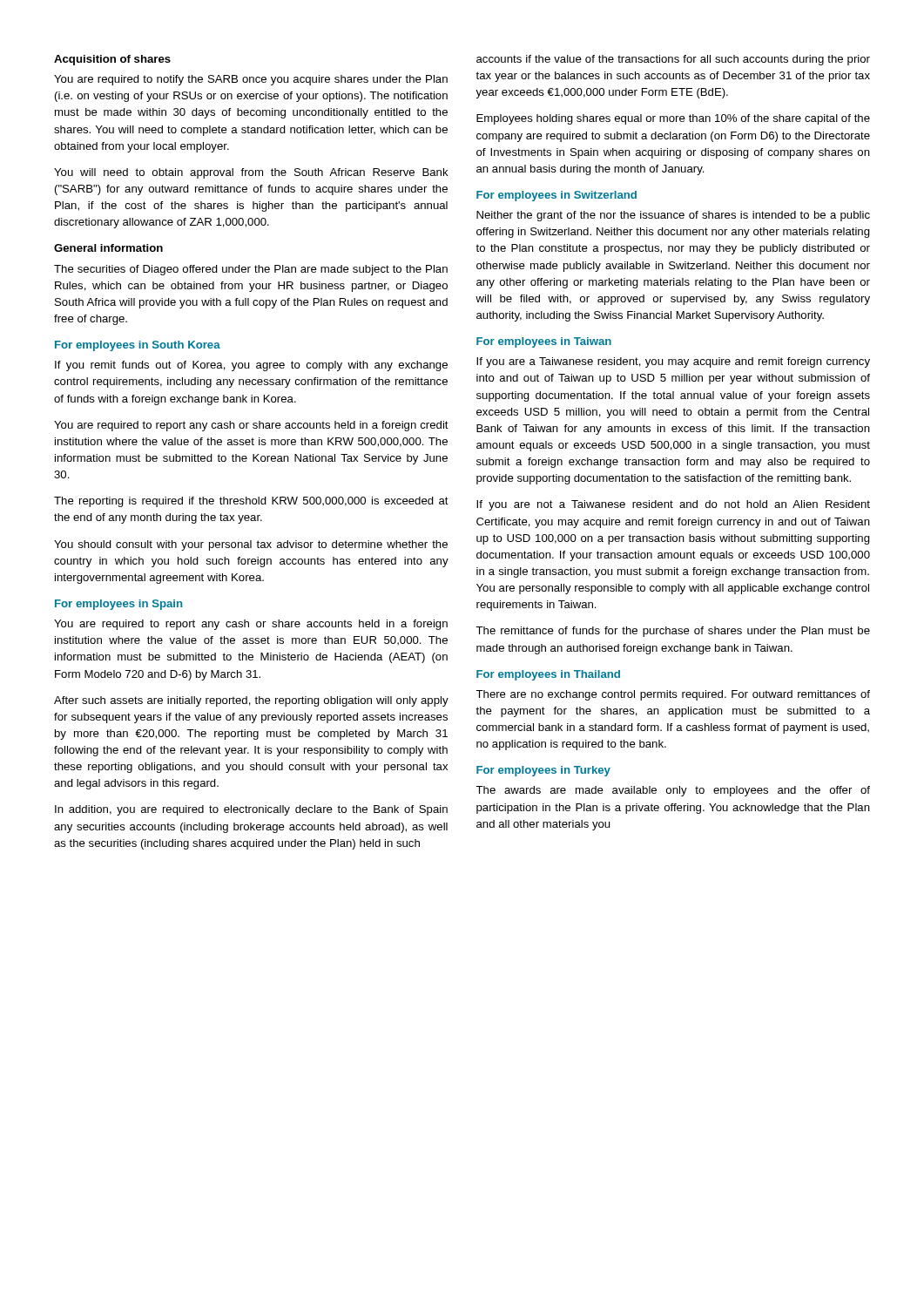Image resolution: width=924 pixels, height=1307 pixels.
Task: Point to the block starting "The reporting is"
Action: (251, 509)
